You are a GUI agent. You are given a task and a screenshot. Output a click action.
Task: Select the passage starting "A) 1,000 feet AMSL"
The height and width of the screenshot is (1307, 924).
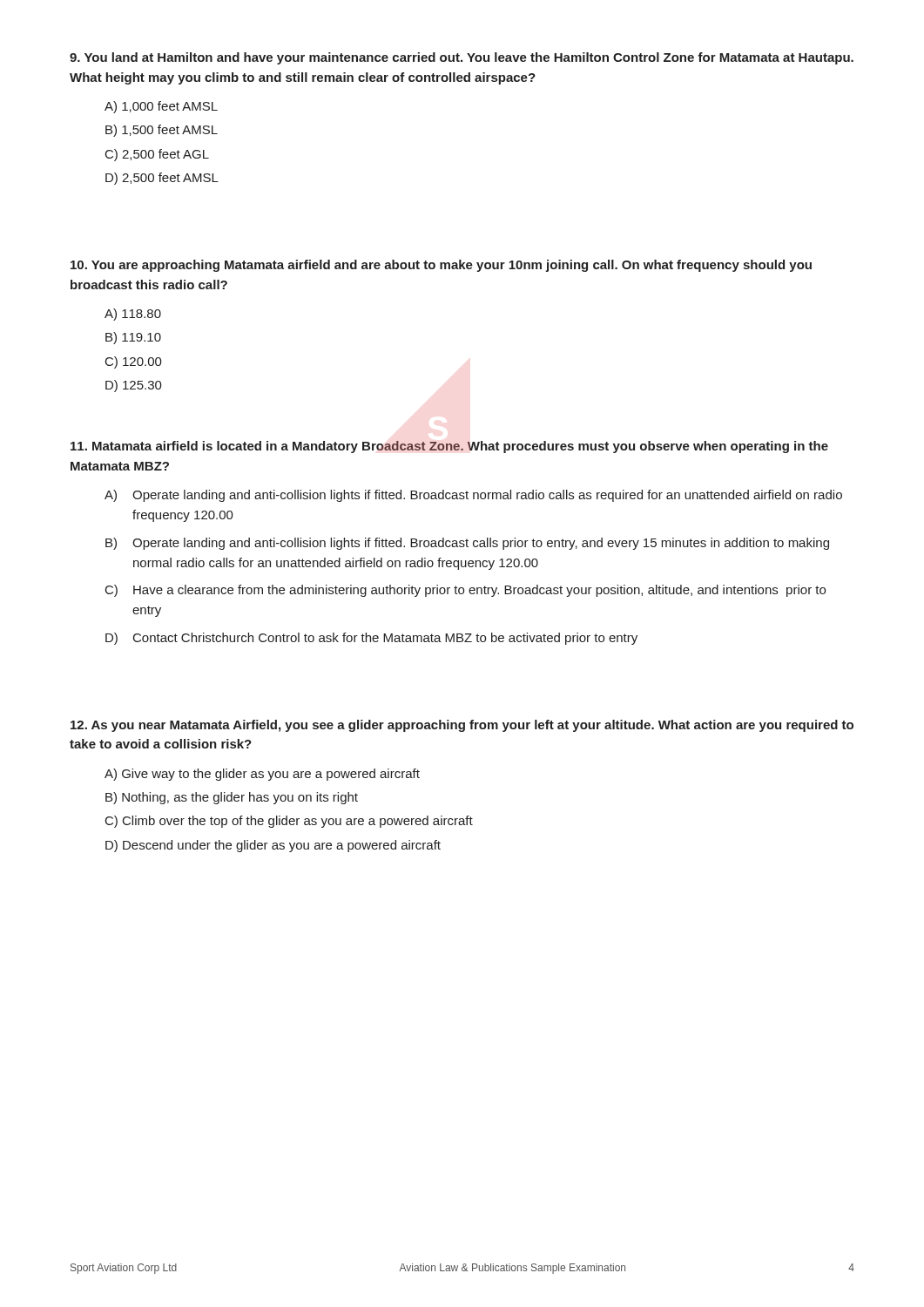coord(161,106)
